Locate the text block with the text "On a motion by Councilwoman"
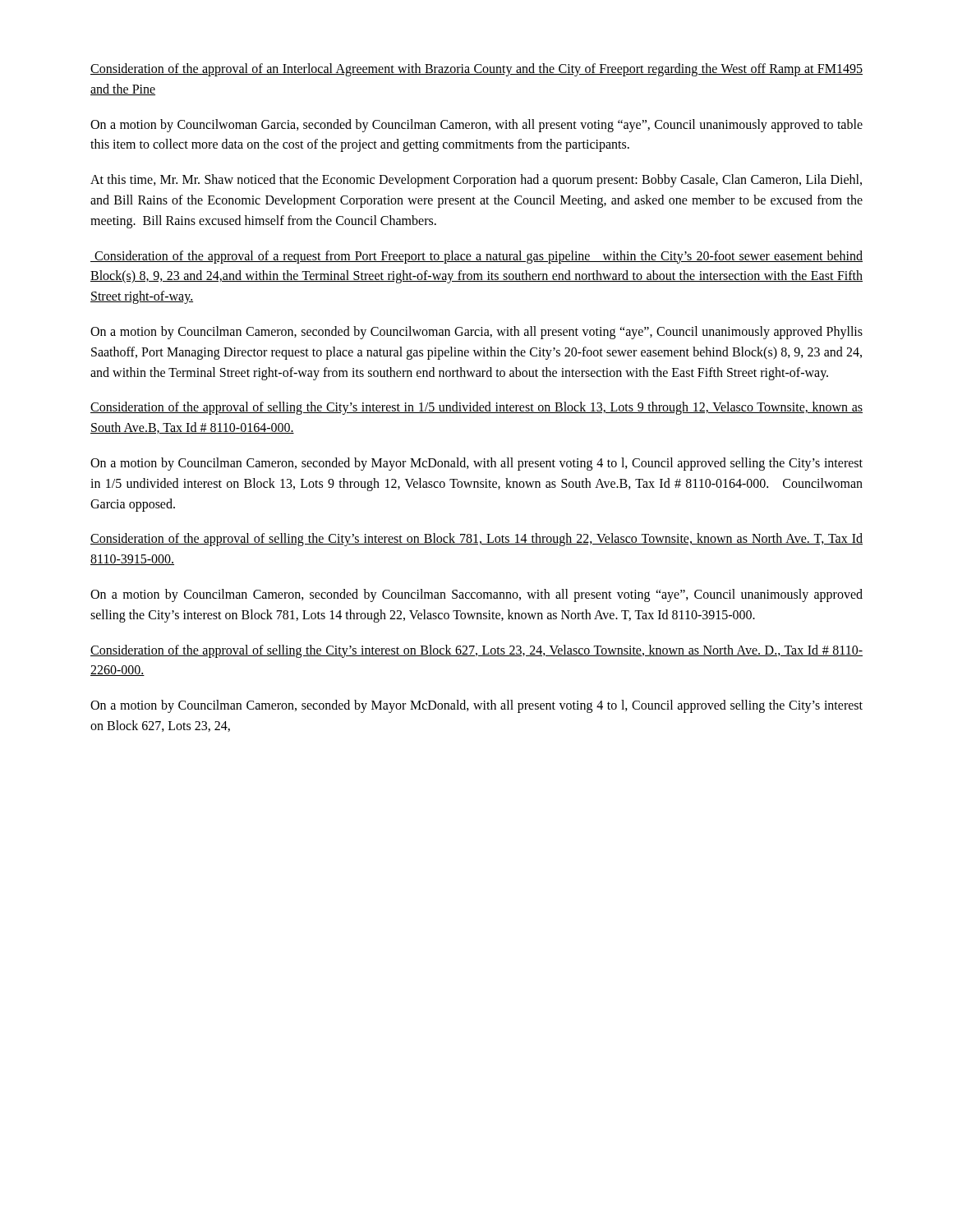Viewport: 953px width, 1232px height. [x=476, y=134]
